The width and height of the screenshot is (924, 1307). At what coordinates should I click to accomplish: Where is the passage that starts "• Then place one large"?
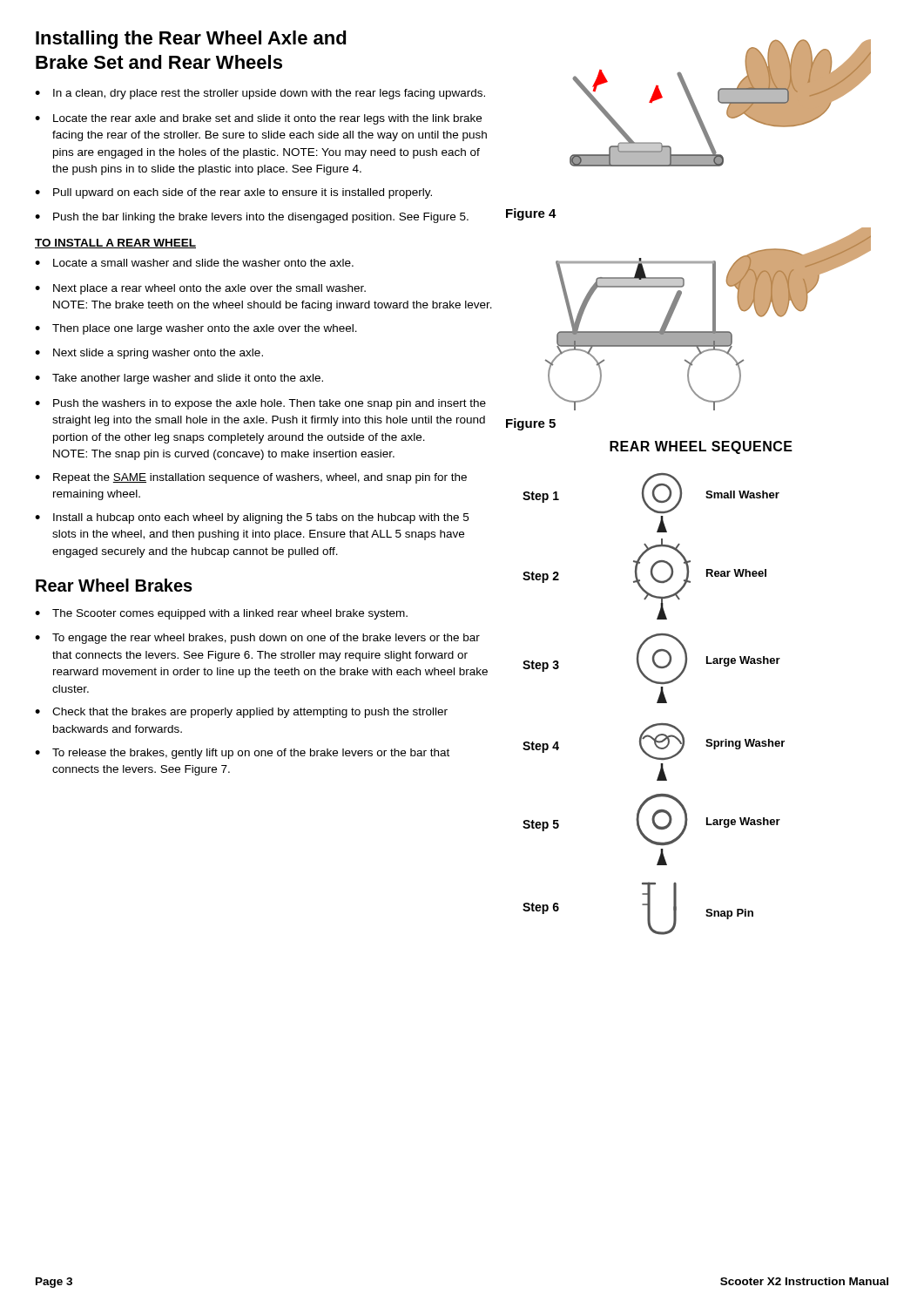[x=266, y=329]
